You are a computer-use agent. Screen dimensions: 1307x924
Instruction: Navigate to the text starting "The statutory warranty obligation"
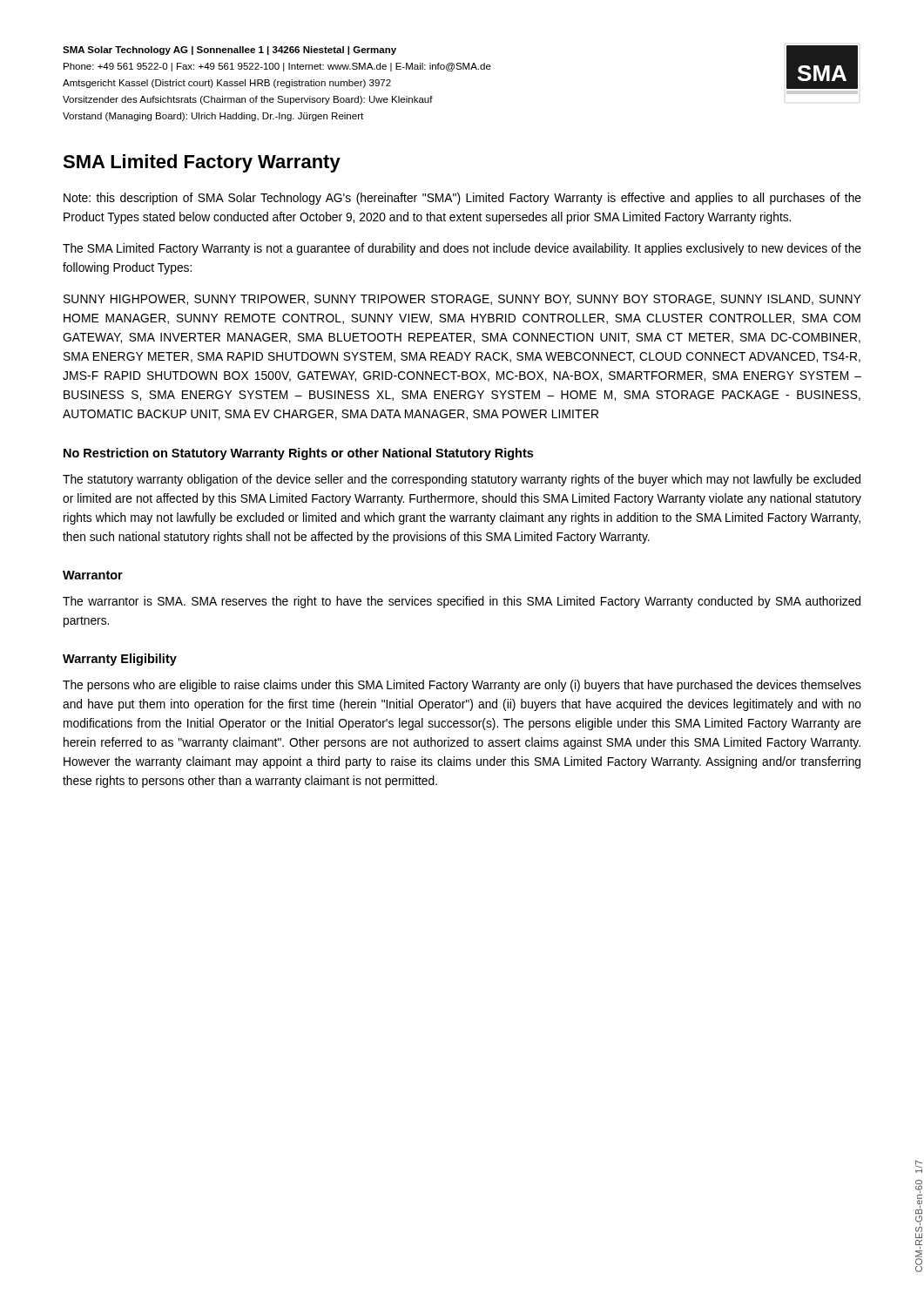click(x=462, y=508)
